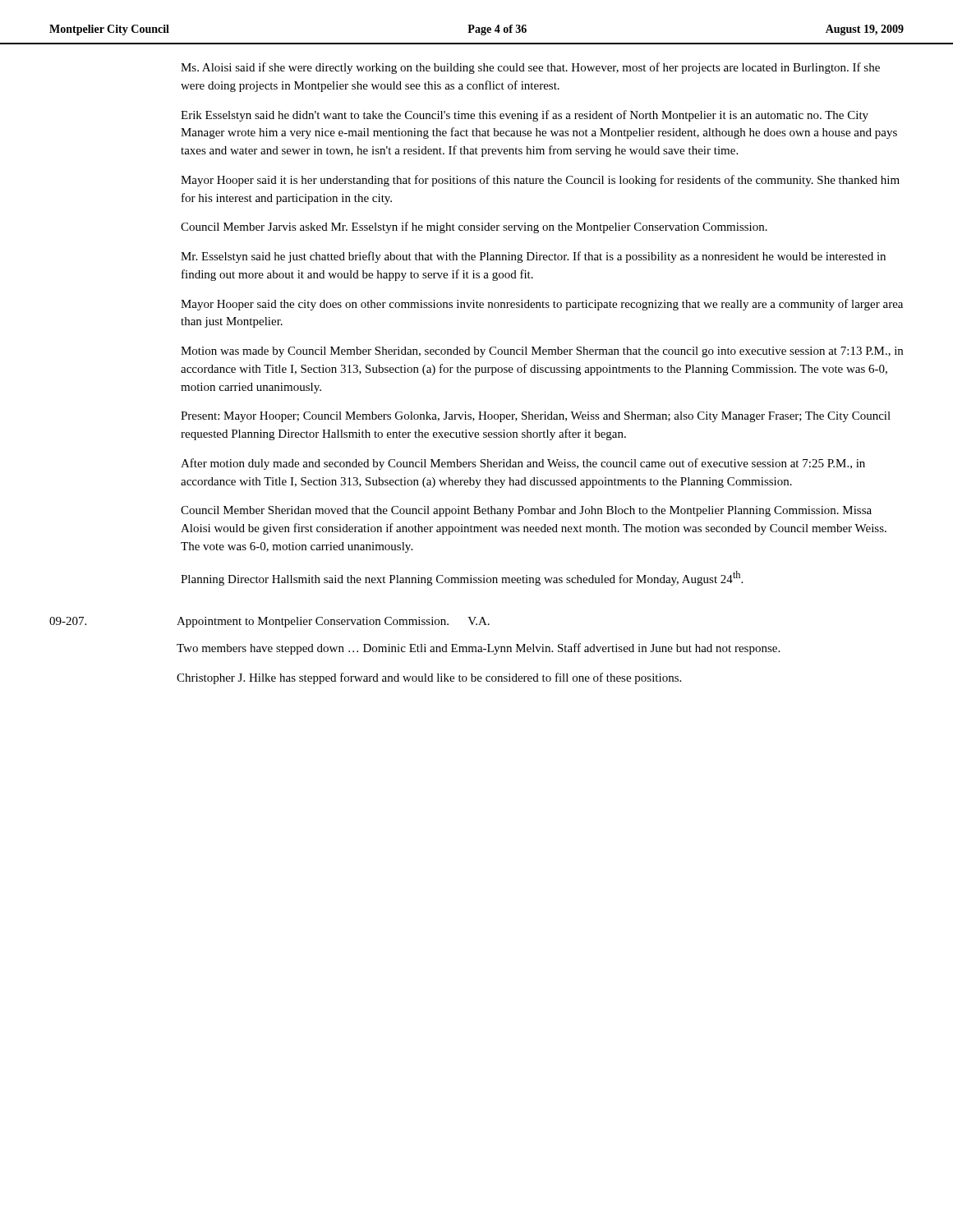
Task: Click the passage that begins "Council Member Jarvis asked Mr. Esselstyn"
Action: [474, 227]
